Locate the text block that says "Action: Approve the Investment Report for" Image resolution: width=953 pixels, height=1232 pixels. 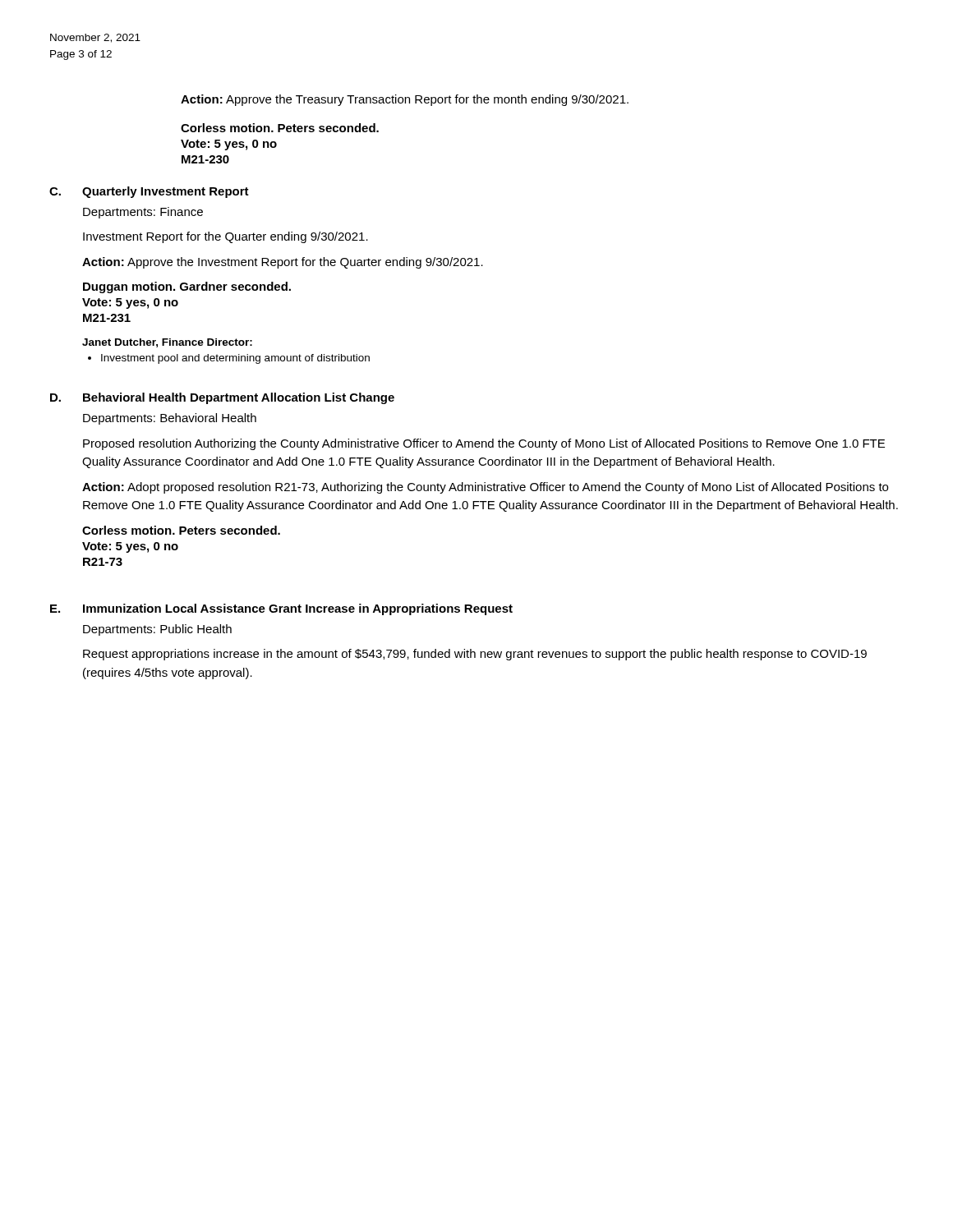click(x=283, y=261)
